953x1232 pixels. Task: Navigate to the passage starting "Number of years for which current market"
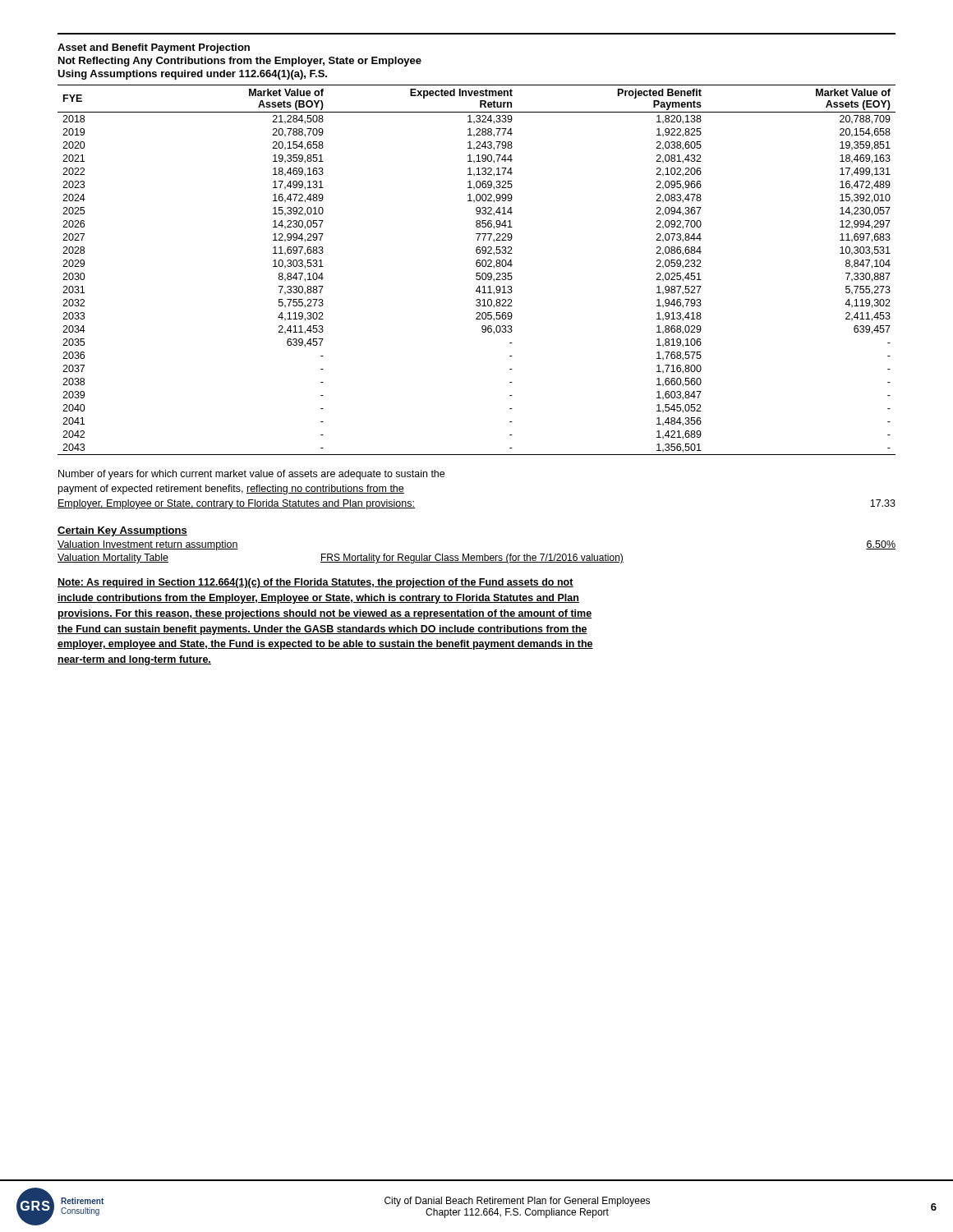click(x=251, y=475)
